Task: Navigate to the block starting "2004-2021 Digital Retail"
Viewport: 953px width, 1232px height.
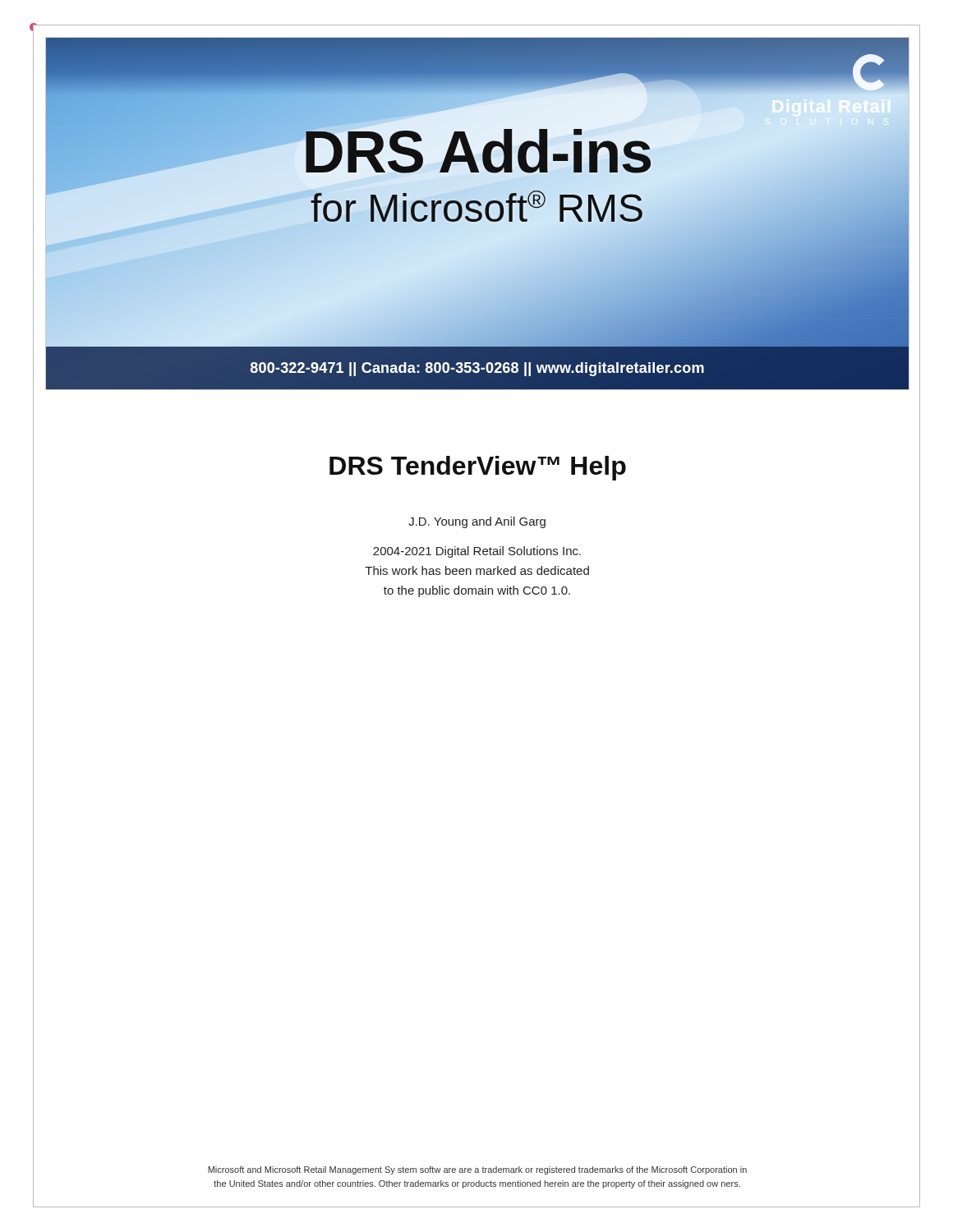Action: tap(477, 570)
